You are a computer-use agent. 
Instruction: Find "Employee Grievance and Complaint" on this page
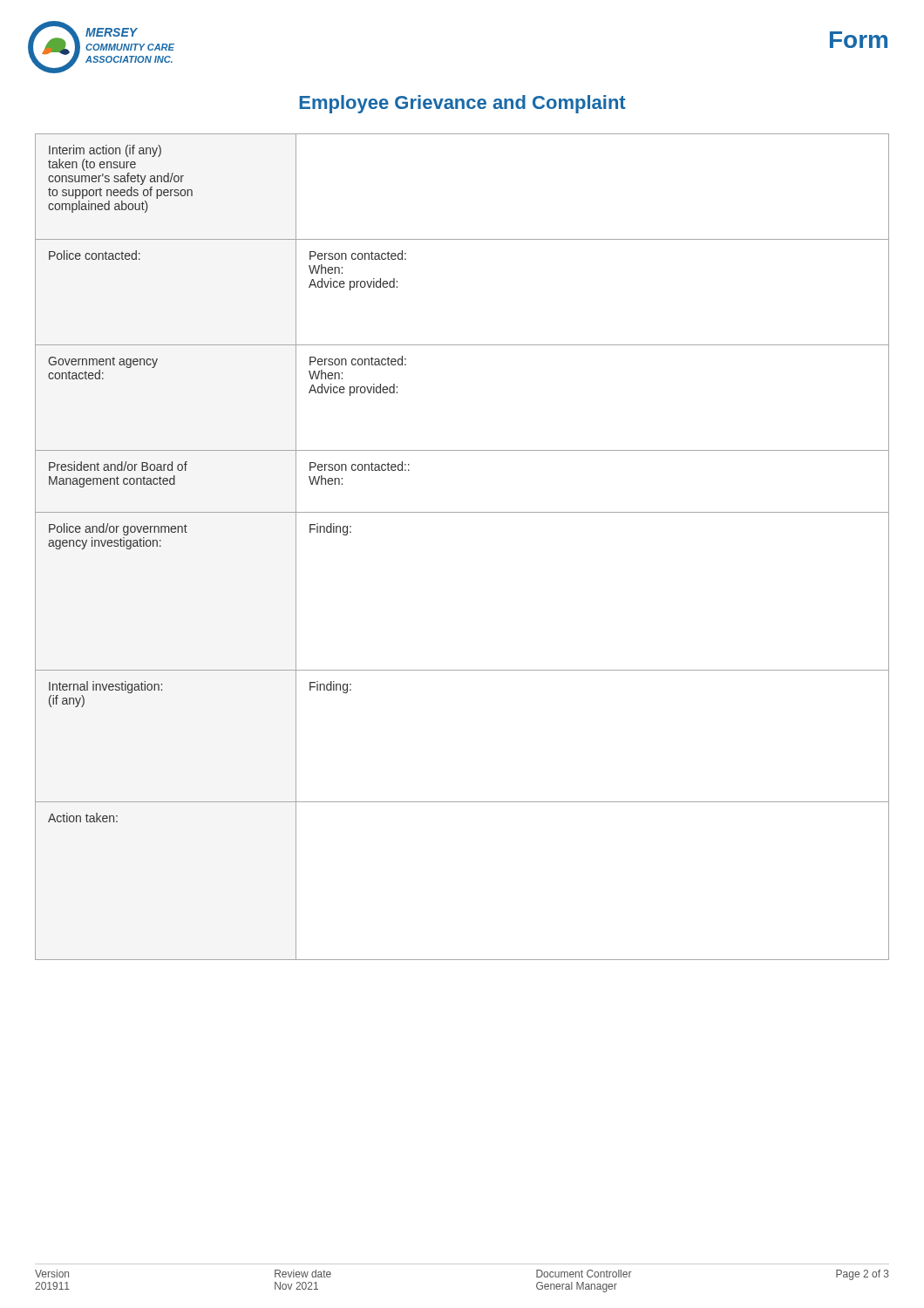click(462, 102)
